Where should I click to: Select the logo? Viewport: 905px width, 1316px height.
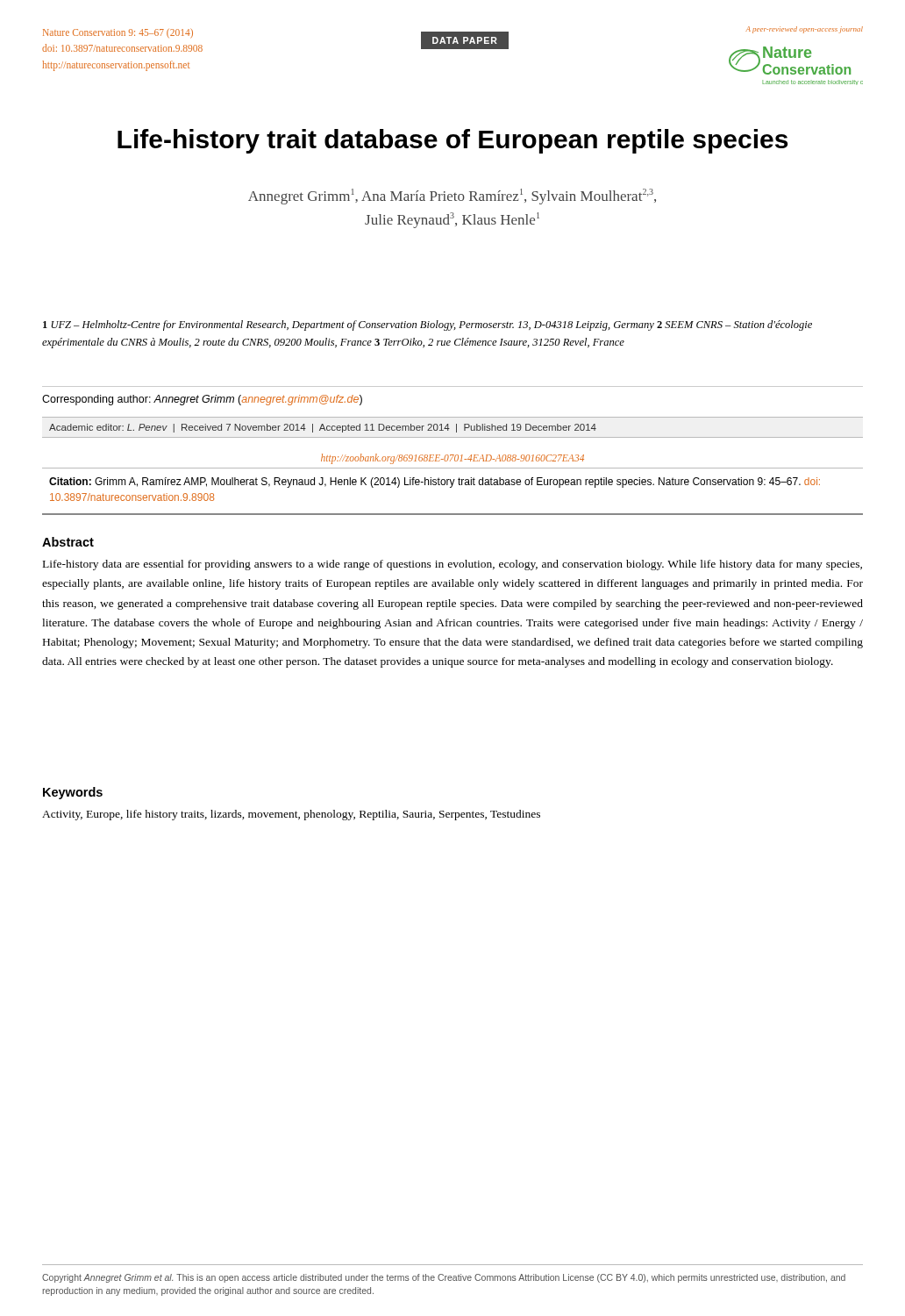(x=795, y=62)
